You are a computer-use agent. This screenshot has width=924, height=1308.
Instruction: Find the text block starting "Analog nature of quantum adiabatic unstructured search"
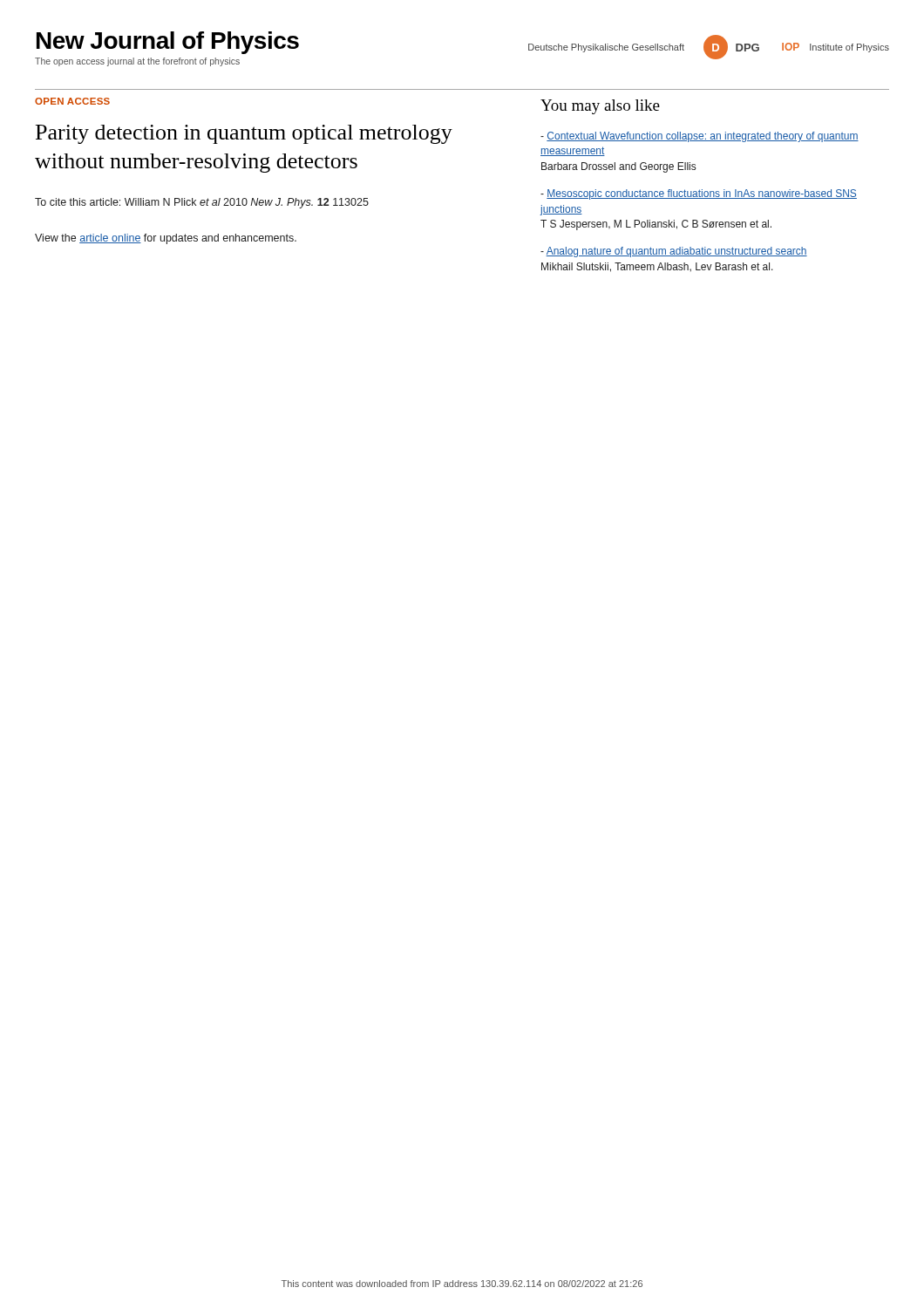click(674, 259)
